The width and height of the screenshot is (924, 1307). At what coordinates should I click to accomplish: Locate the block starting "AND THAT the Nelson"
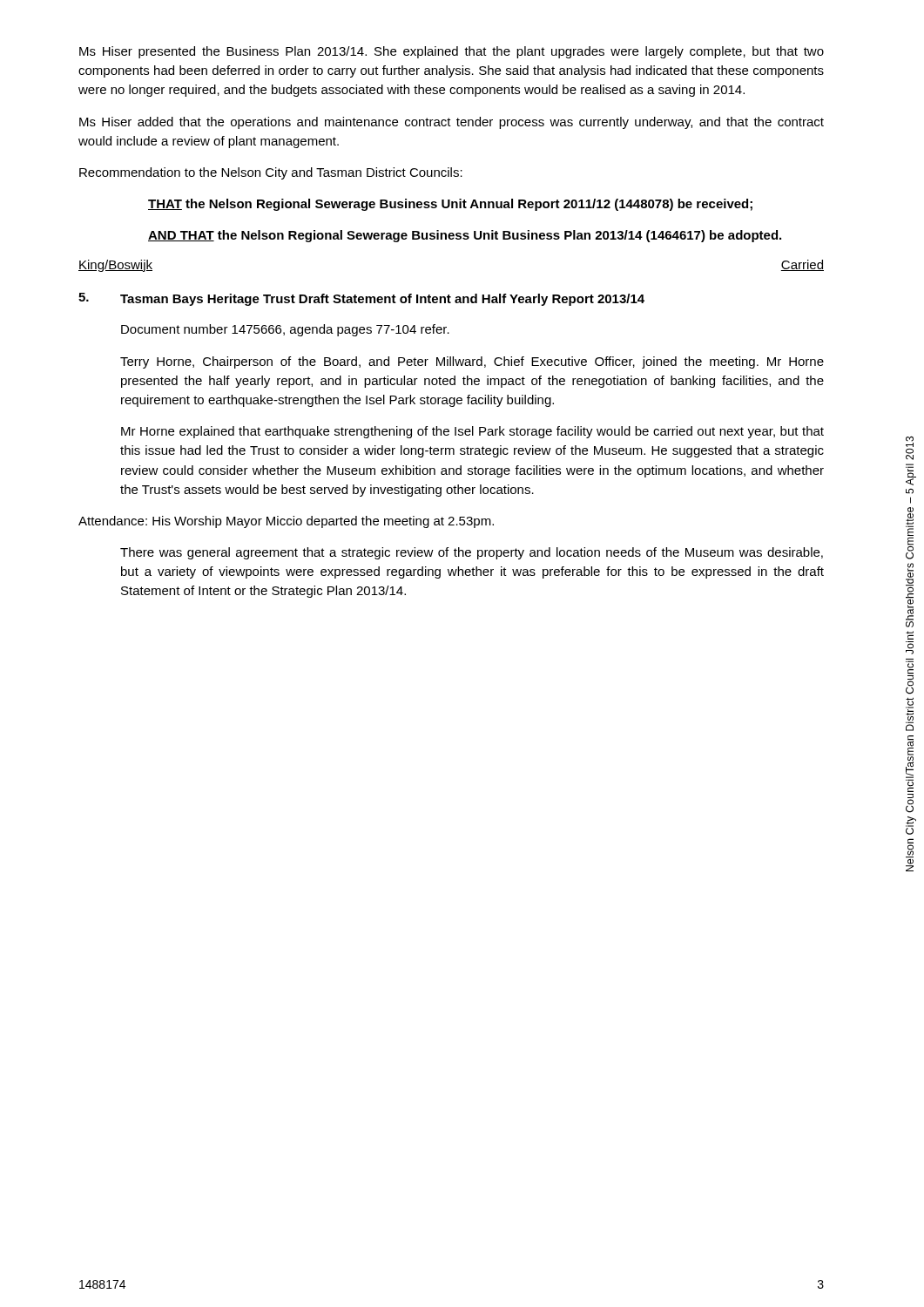click(x=465, y=235)
